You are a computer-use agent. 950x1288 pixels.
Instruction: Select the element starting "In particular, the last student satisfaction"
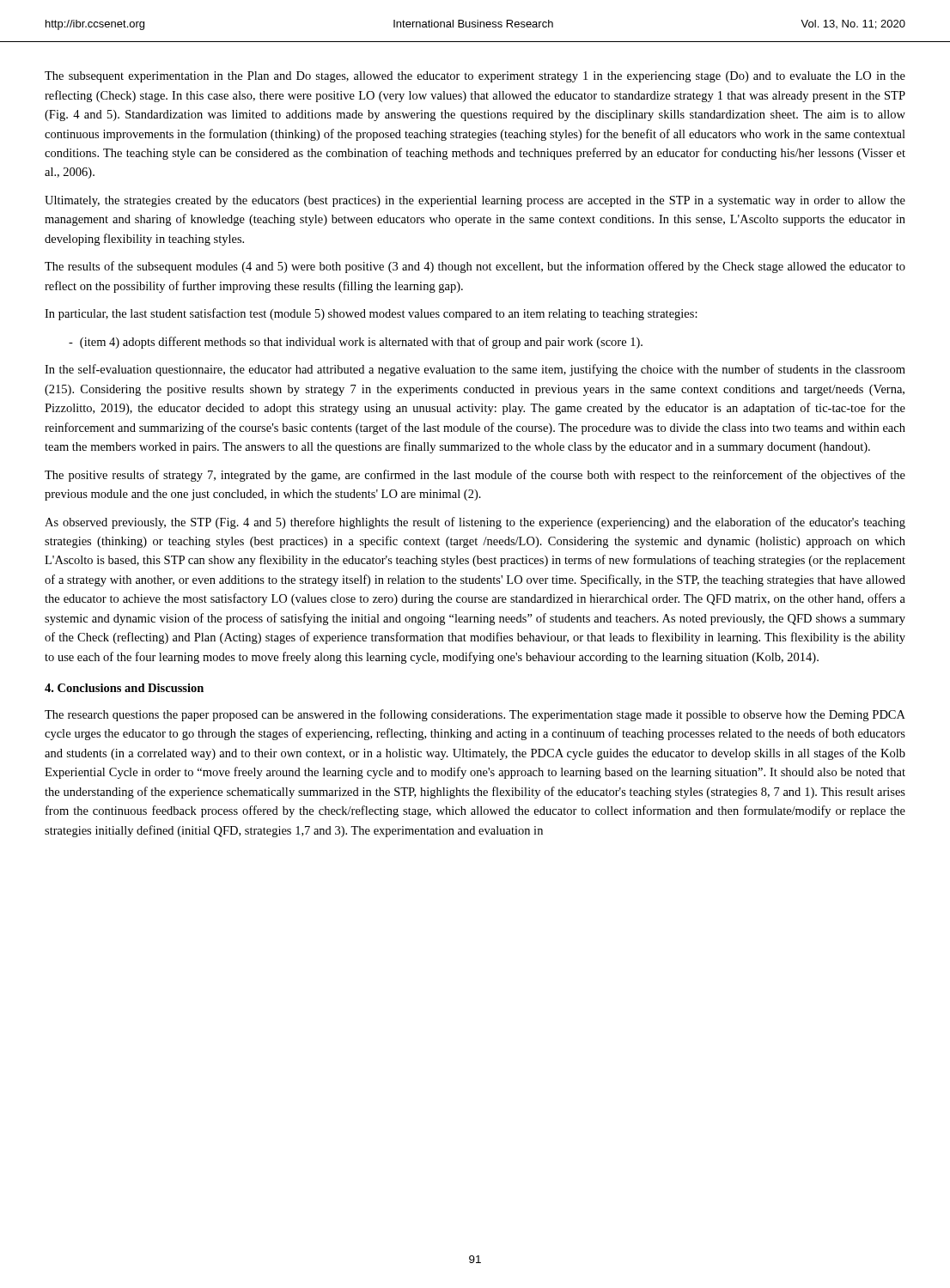(x=475, y=314)
